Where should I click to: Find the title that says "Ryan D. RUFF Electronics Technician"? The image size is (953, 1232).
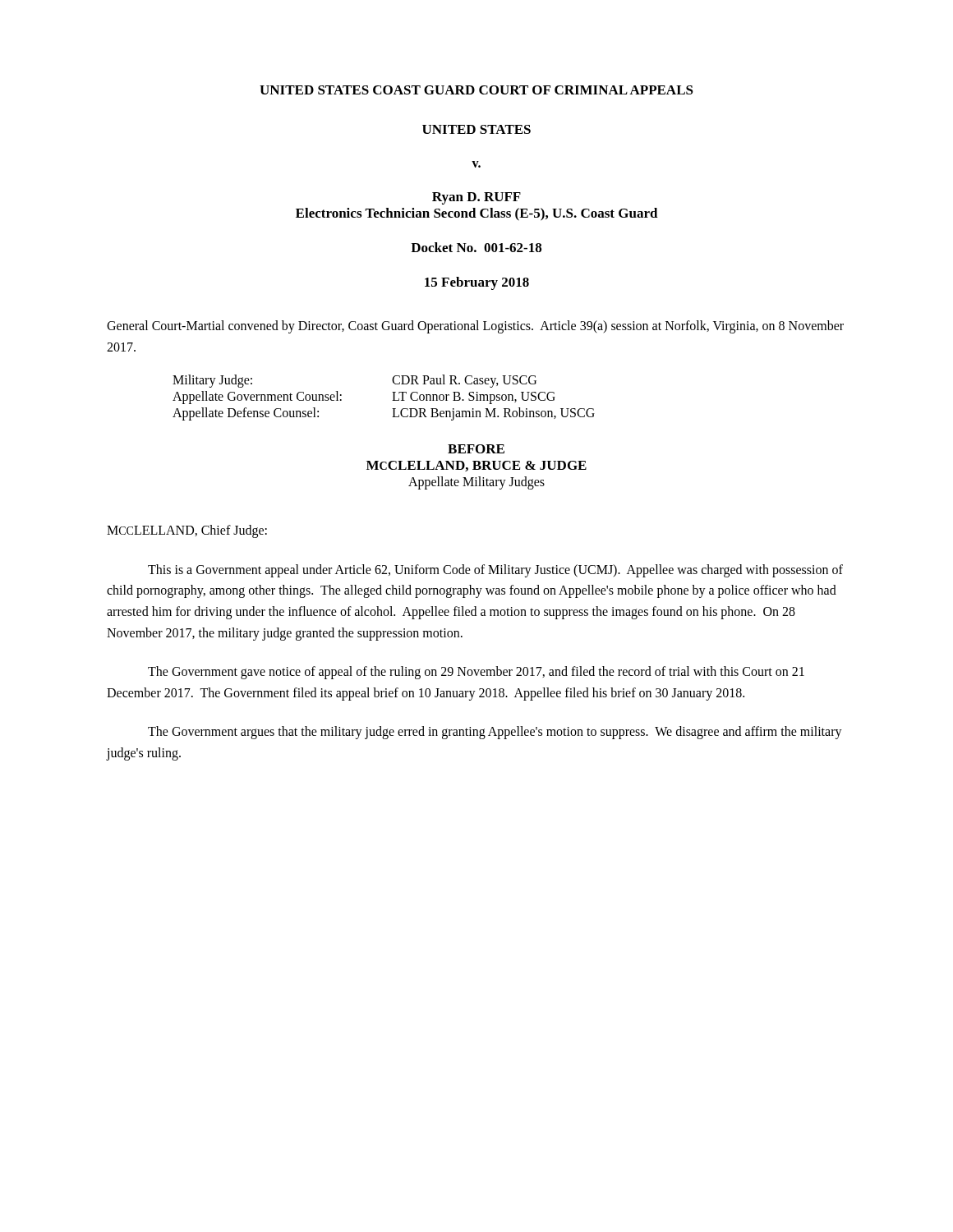[476, 205]
